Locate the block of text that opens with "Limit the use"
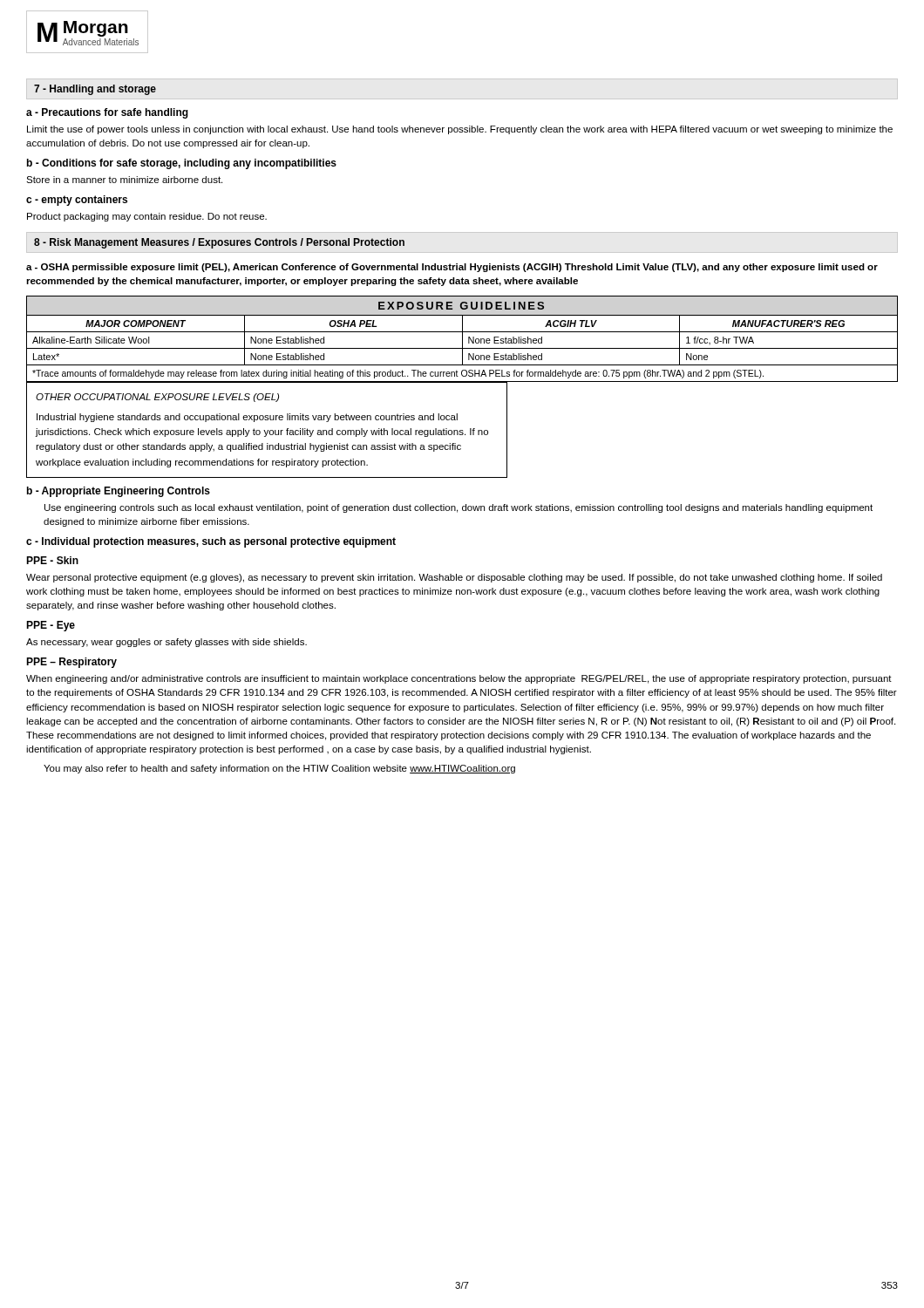This screenshot has height=1308, width=924. point(460,136)
